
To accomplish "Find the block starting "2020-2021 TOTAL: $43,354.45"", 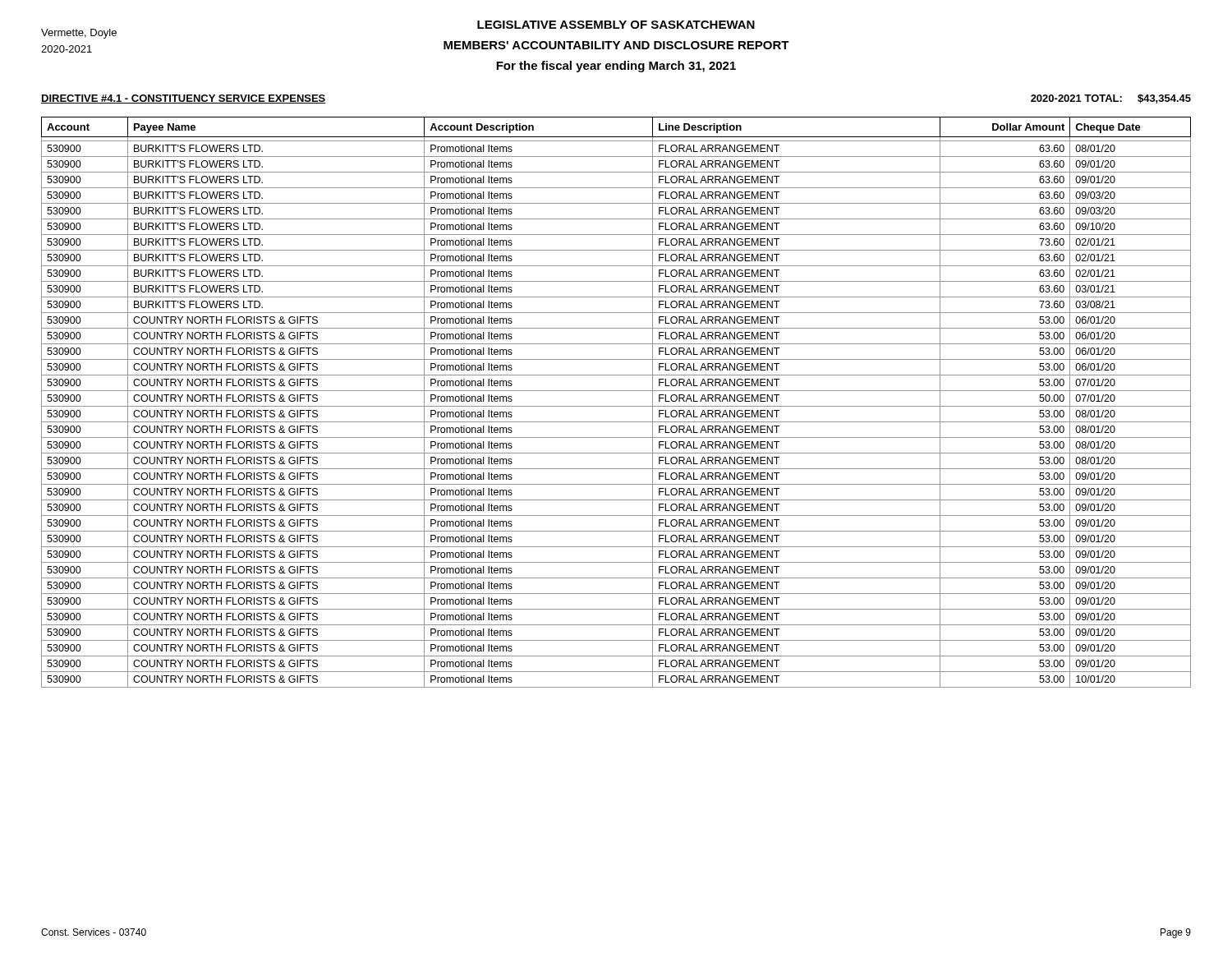I will coord(1111,98).
